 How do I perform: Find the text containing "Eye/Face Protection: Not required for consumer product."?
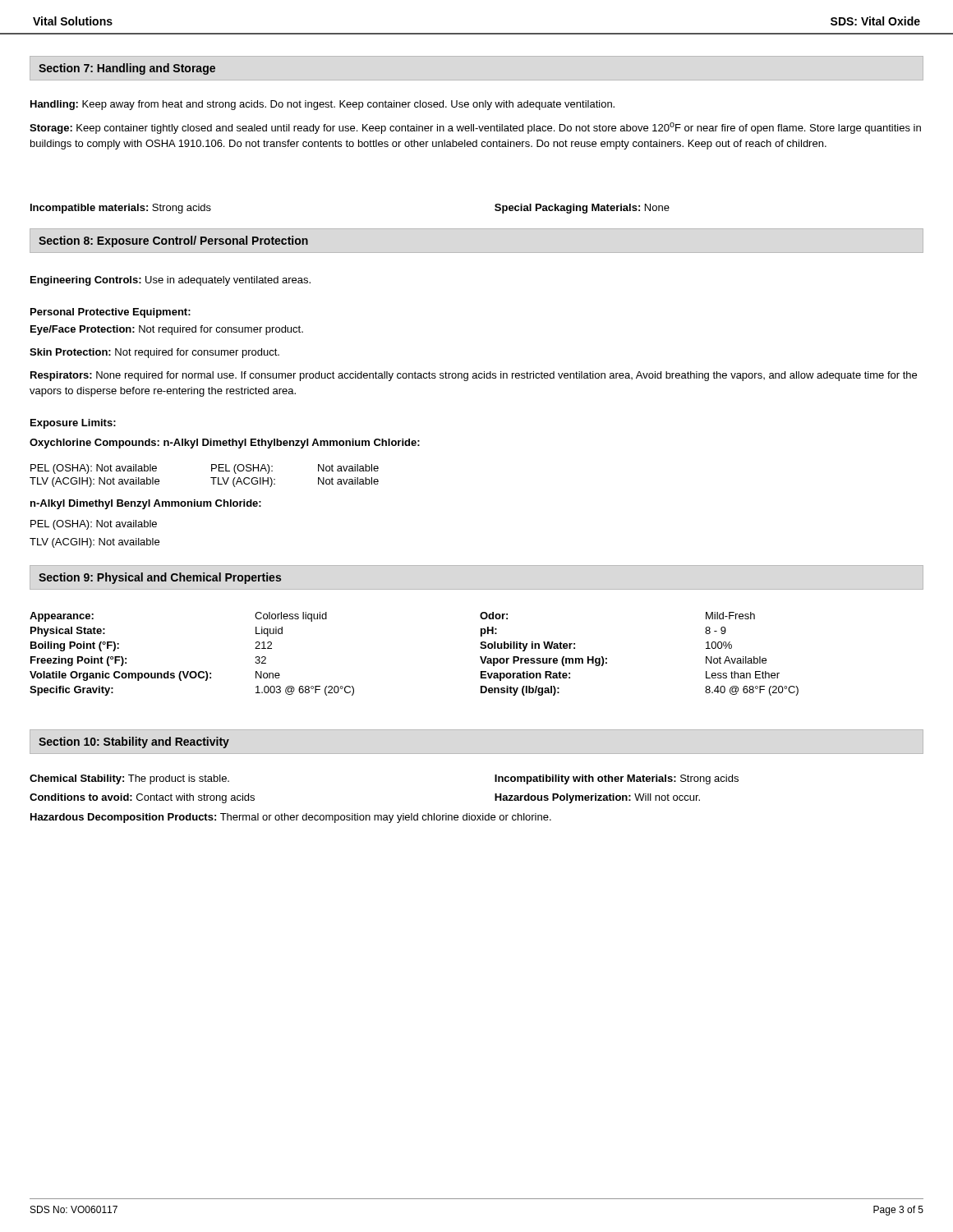(x=167, y=330)
